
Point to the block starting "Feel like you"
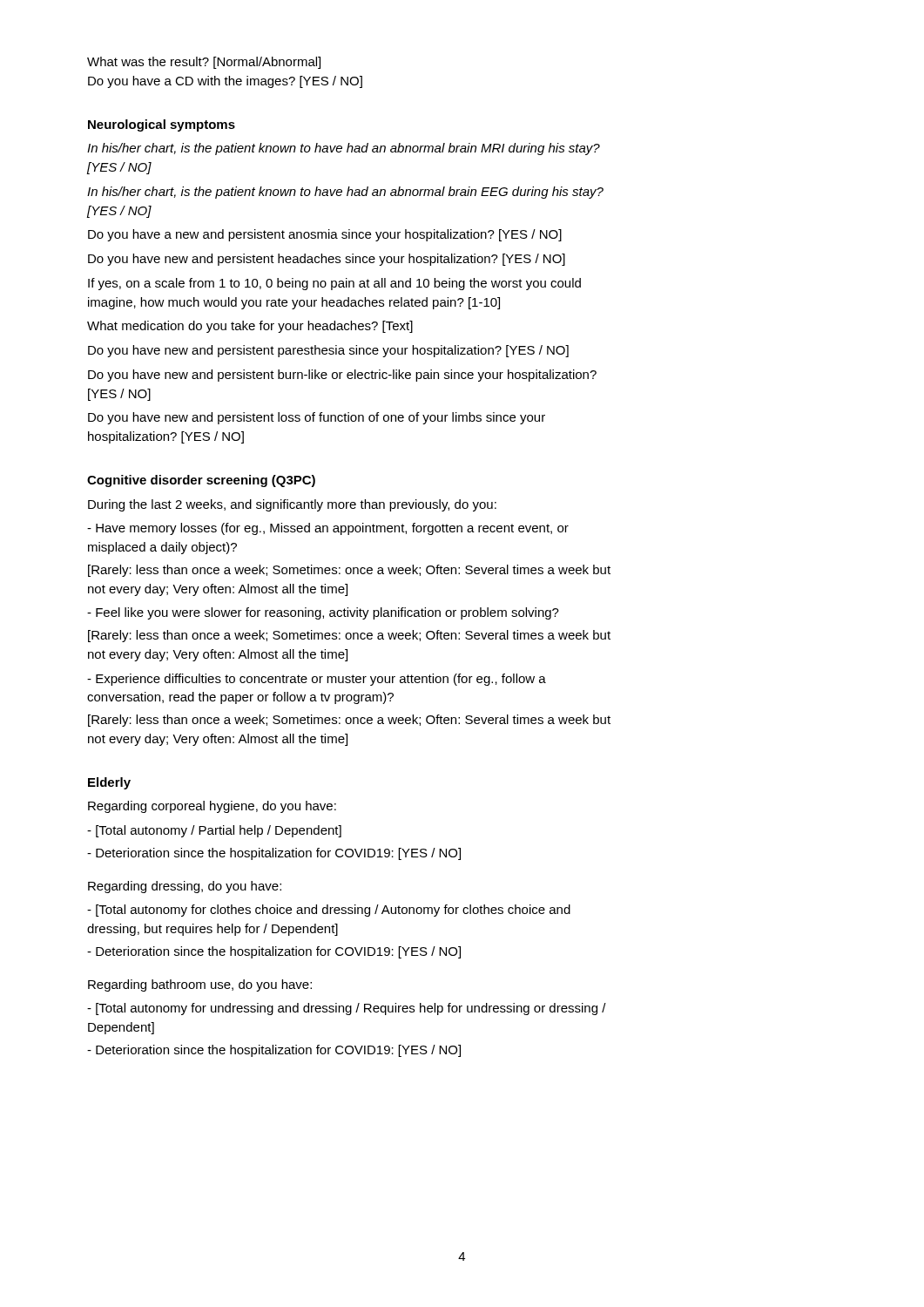click(323, 612)
